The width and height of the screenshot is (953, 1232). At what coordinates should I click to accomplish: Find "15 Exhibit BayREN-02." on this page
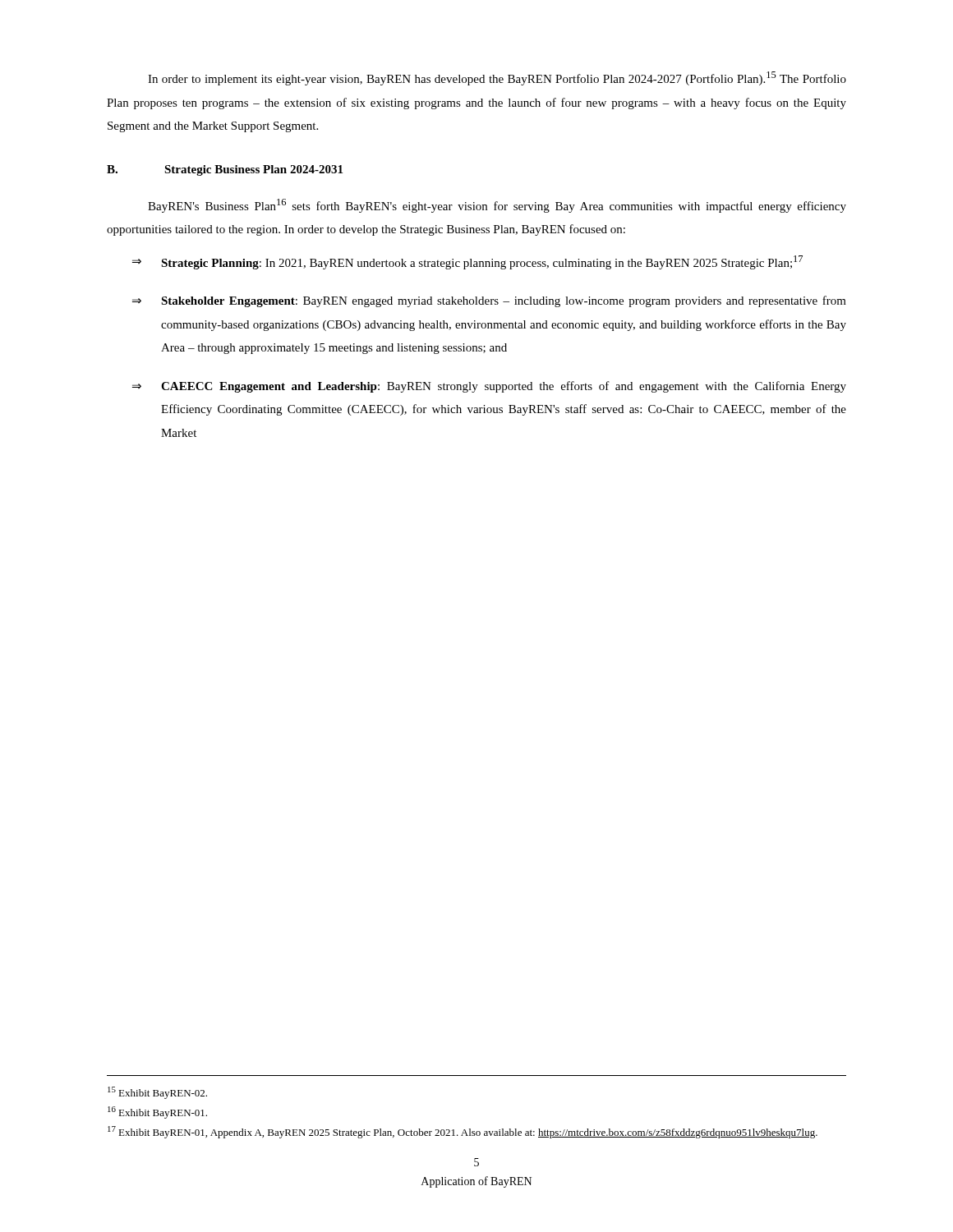coord(157,1091)
